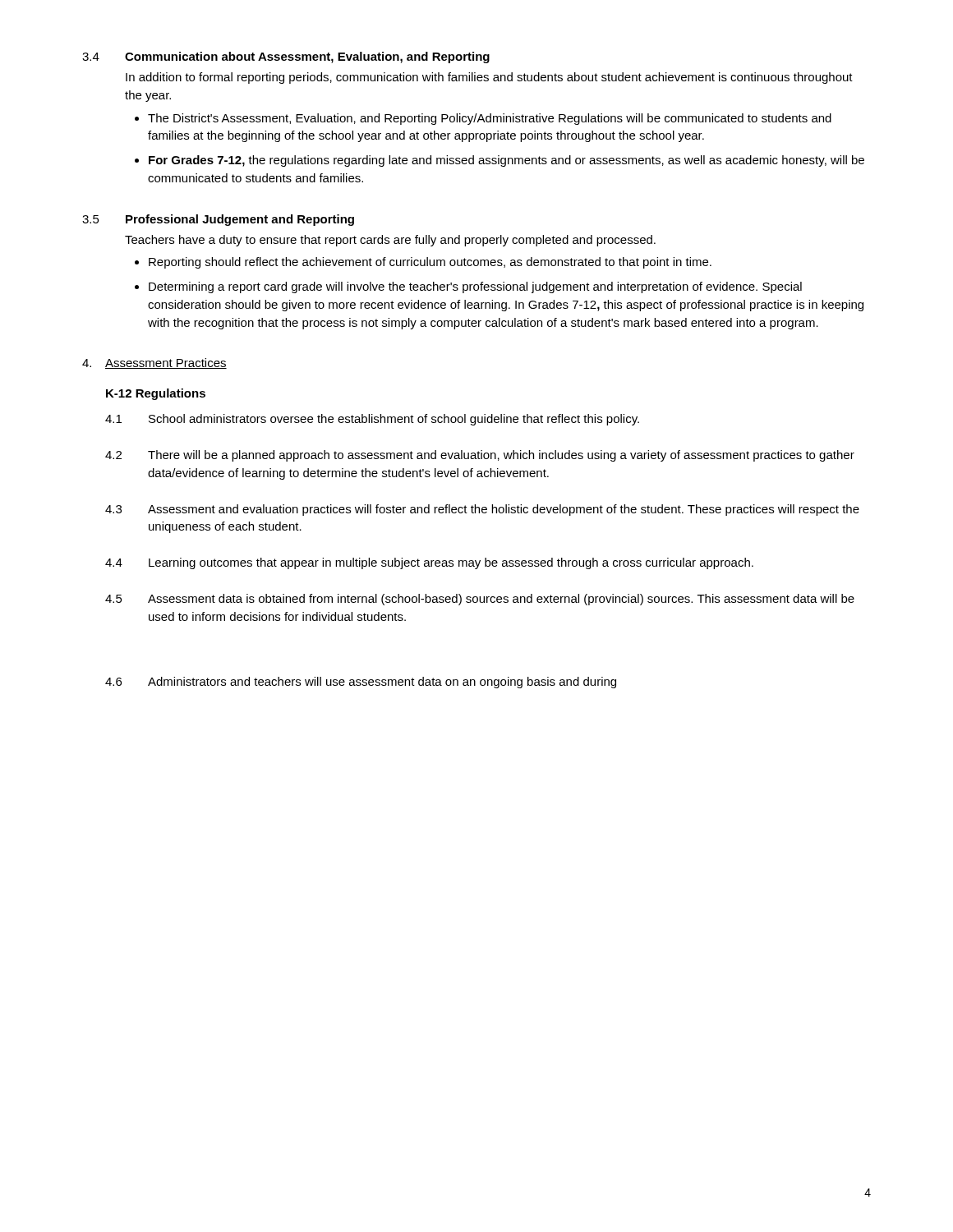Viewport: 953px width, 1232px height.
Task: Find the section header containing "3.5 Professional Judgement and Reporting Teachers have a"
Action: coord(476,271)
